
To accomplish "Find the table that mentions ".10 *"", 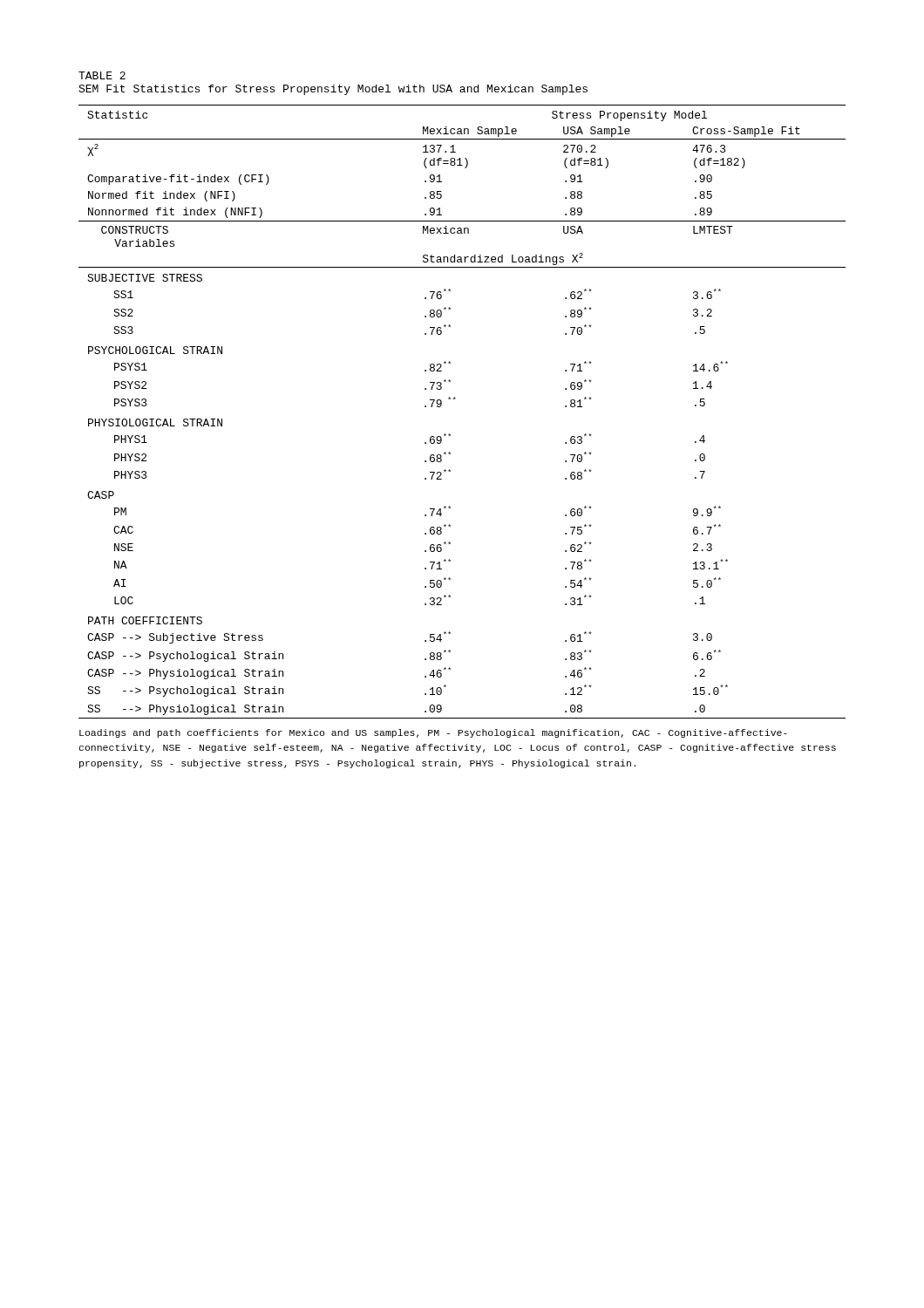I will point(462,411).
